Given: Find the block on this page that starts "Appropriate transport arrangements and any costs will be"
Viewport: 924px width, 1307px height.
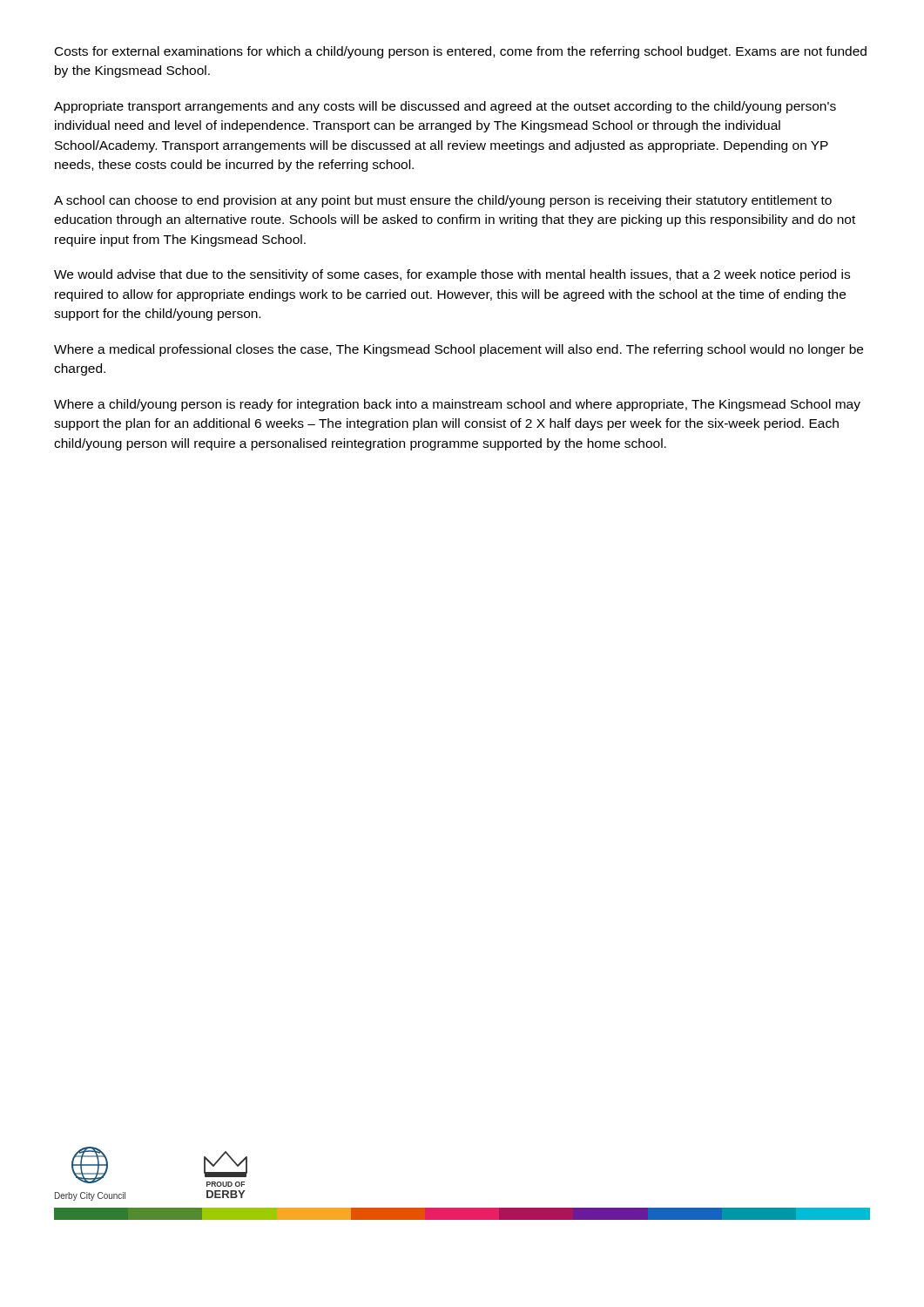Looking at the screenshot, I should pyautogui.click(x=445, y=135).
